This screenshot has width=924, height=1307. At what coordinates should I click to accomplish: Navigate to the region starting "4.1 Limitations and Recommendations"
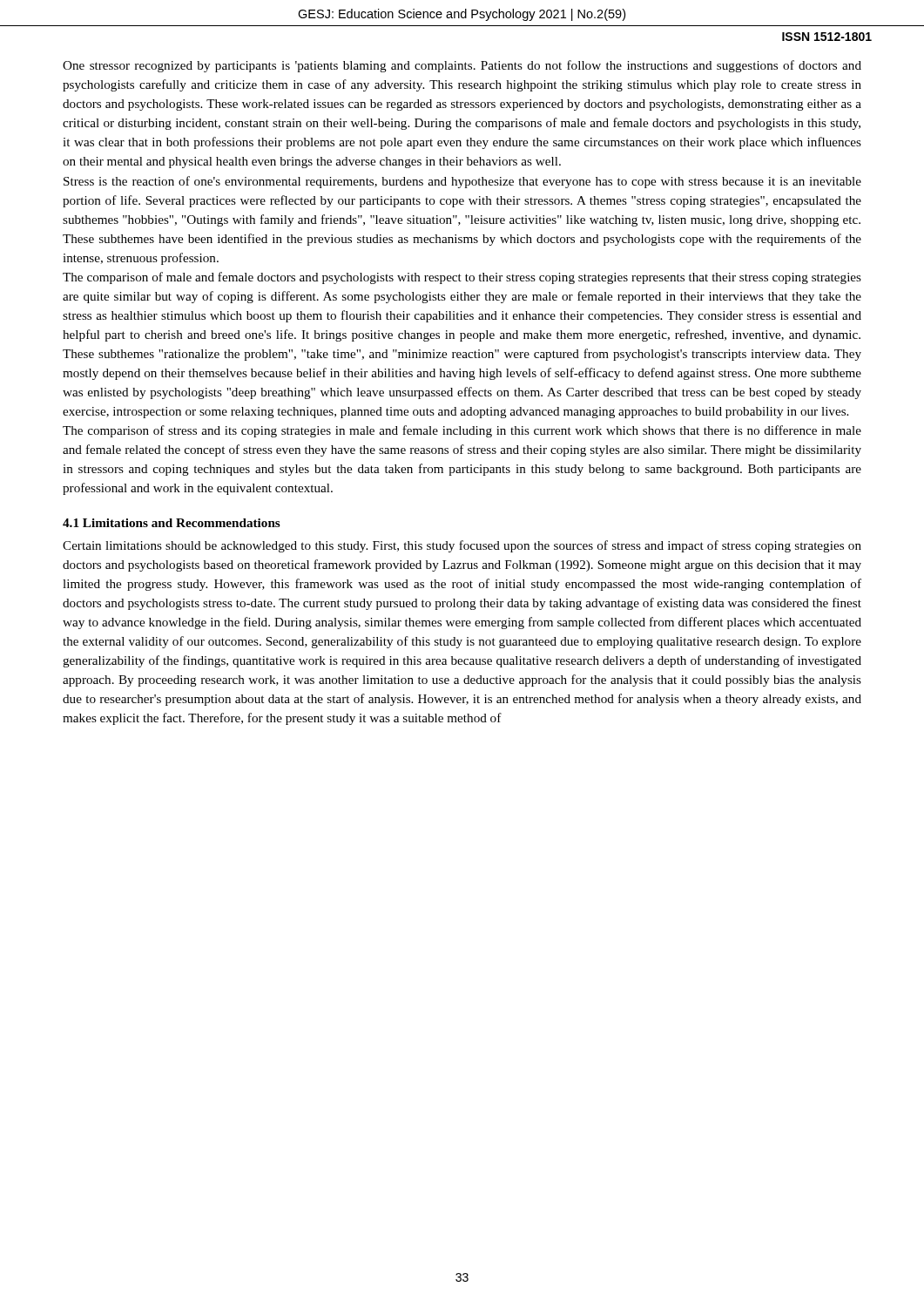point(171,522)
